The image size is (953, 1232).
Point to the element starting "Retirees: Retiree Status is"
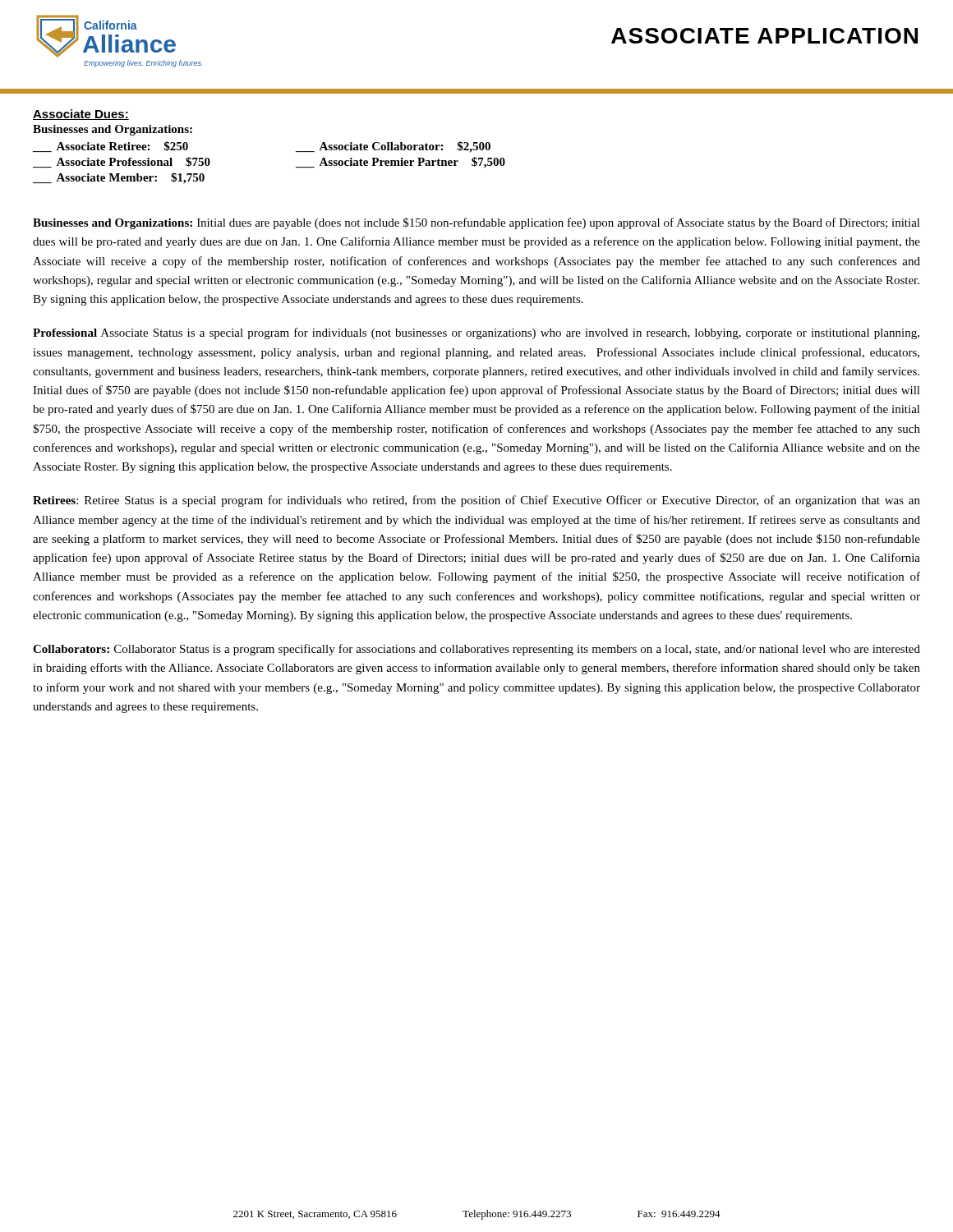(476, 558)
